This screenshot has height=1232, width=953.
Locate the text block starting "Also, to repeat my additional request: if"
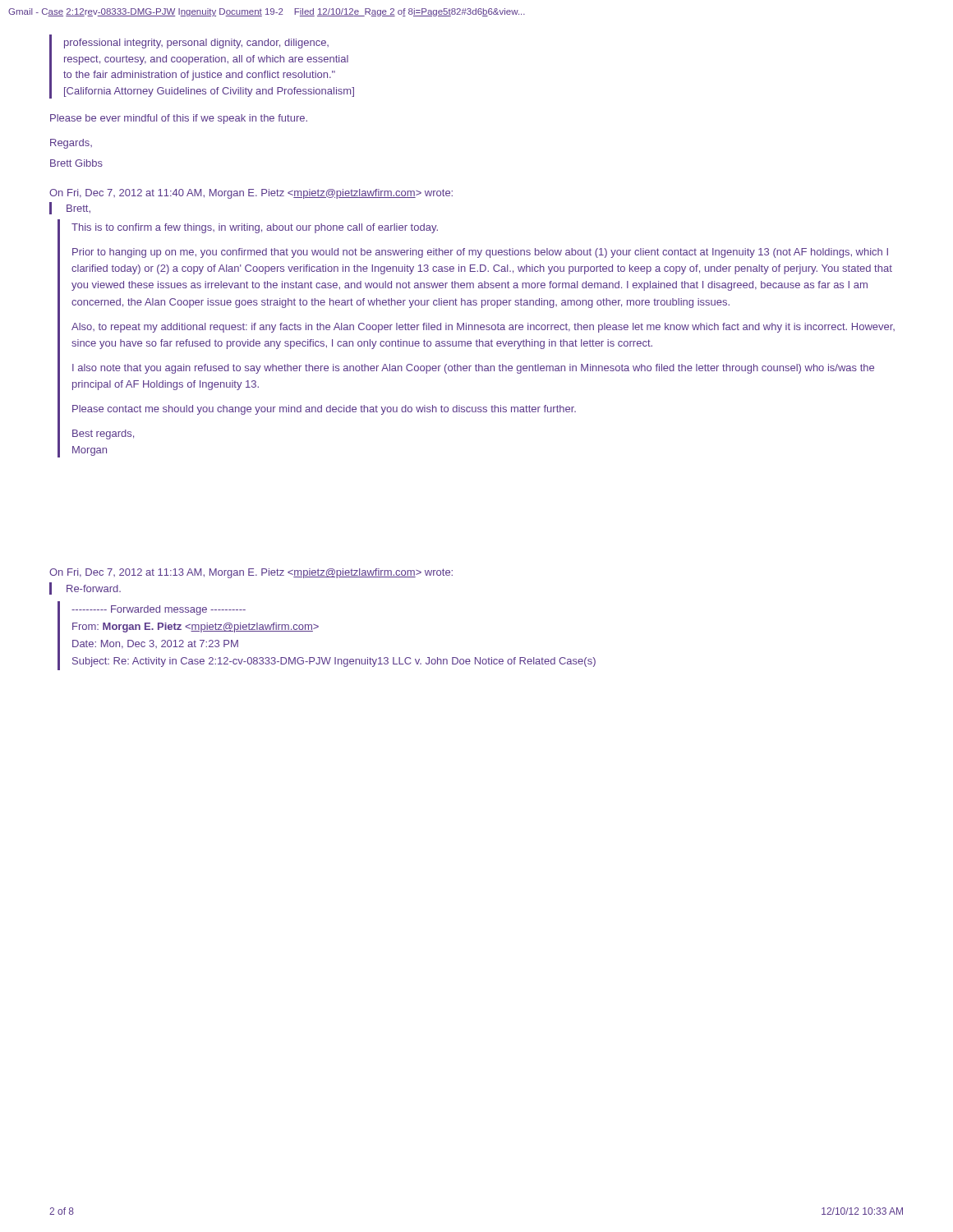point(483,334)
